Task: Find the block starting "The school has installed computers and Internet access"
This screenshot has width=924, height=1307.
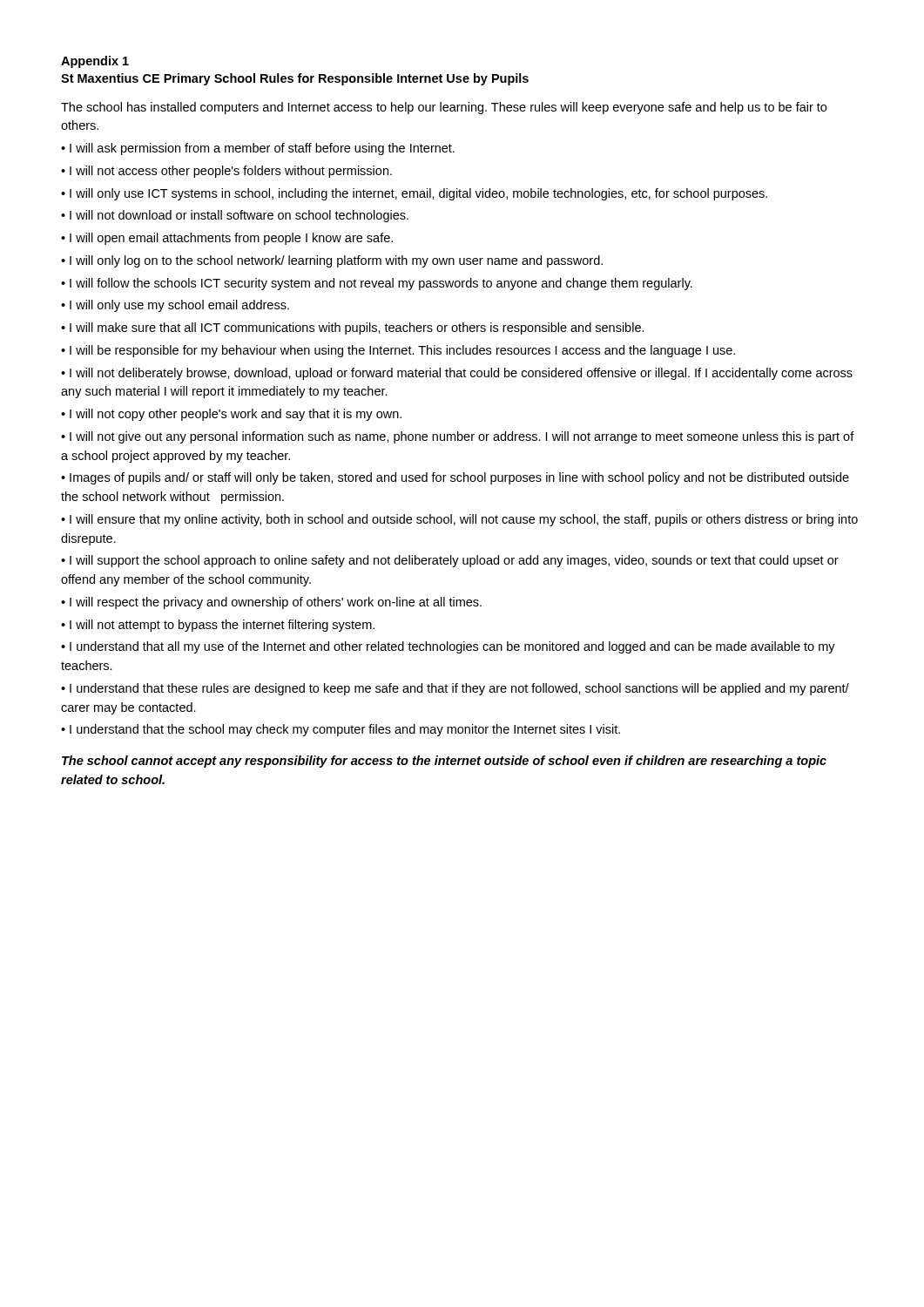Action: (444, 116)
